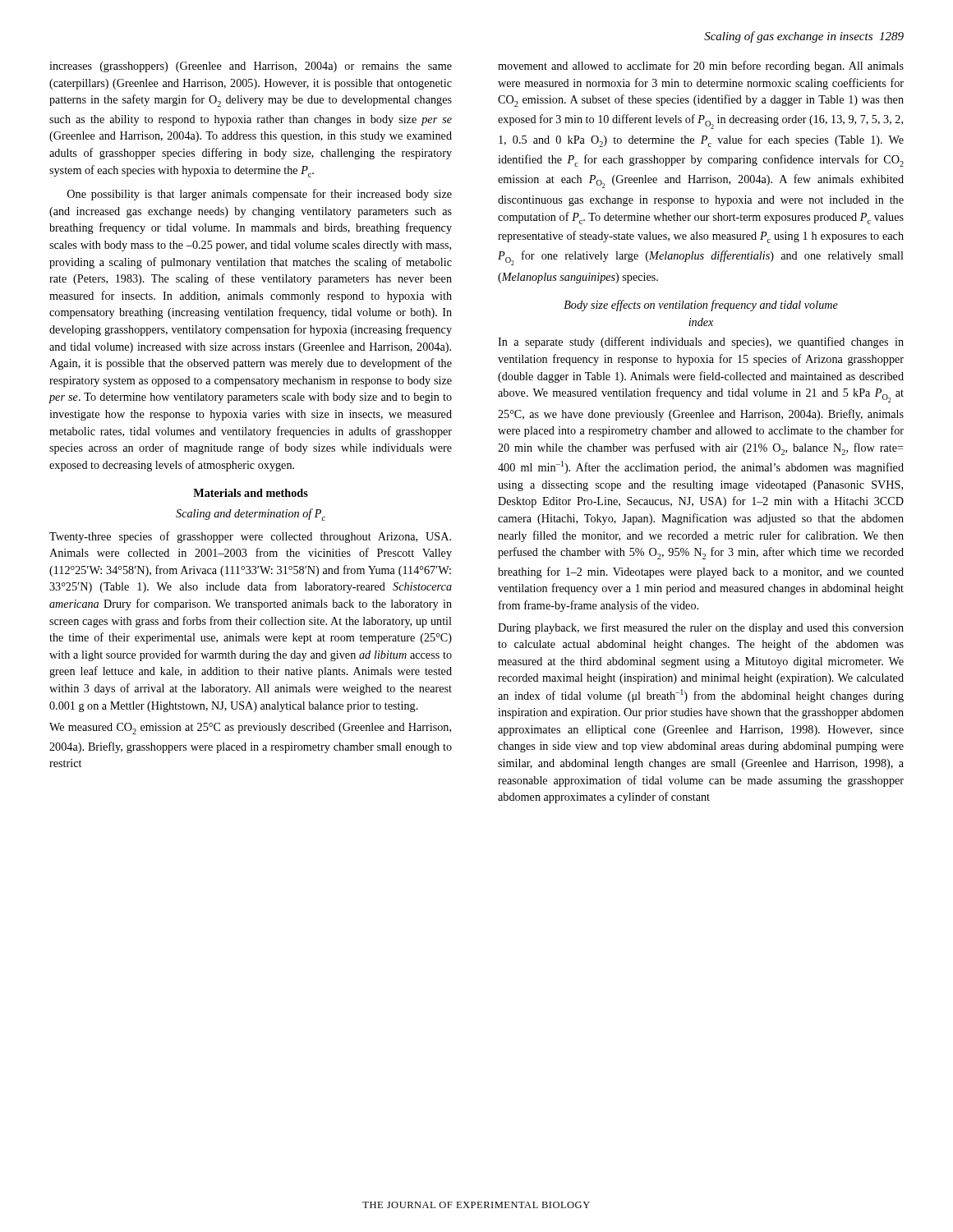Screen dimensions: 1232x953
Task: Navigate to the text block starting "One possibility is that"
Action: coord(251,330)
